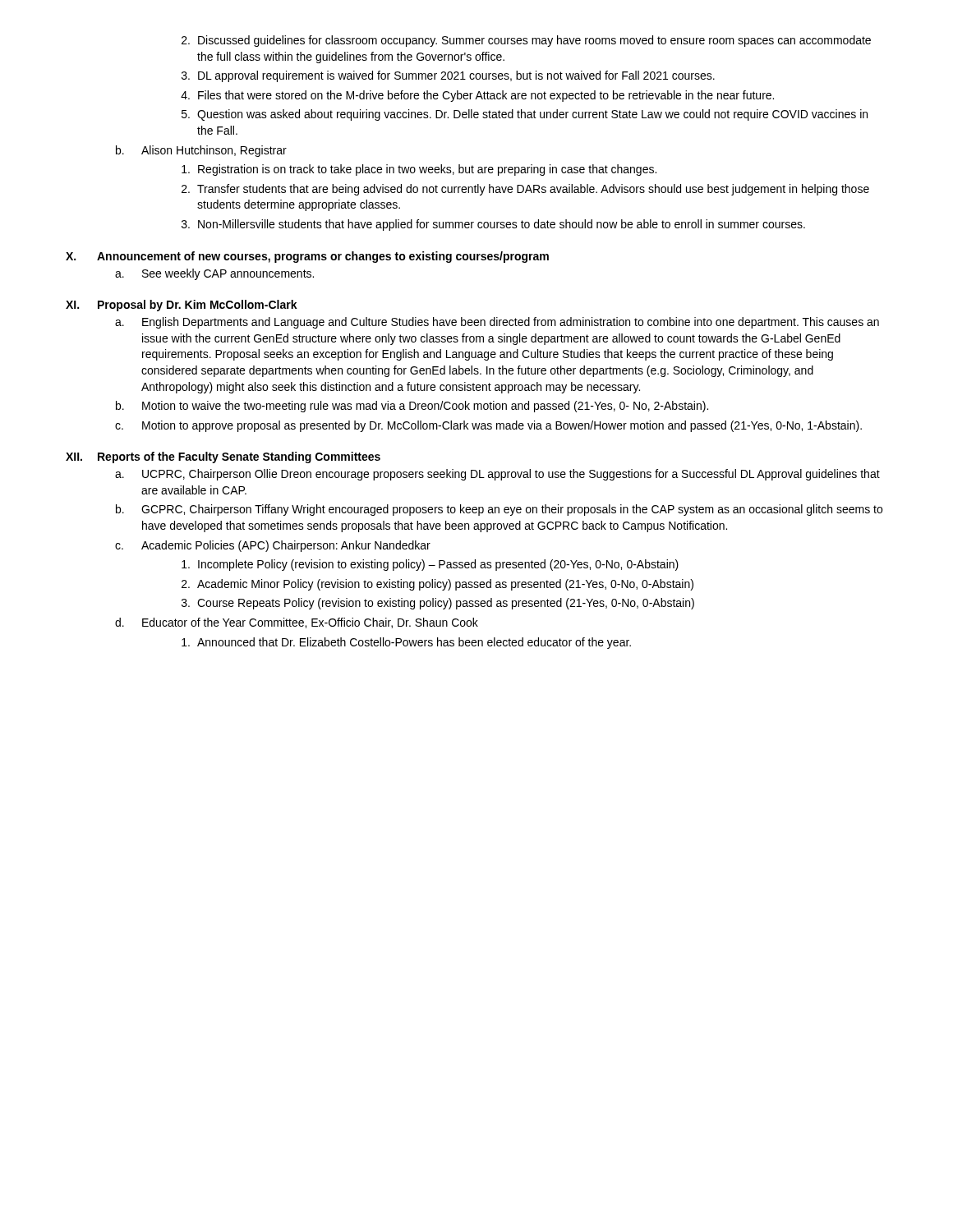Viewport: 953px width, 1232px height.
Task: Click on the element starting "c. Motion to approve proposal as"
Action: (x=501, y=426)
